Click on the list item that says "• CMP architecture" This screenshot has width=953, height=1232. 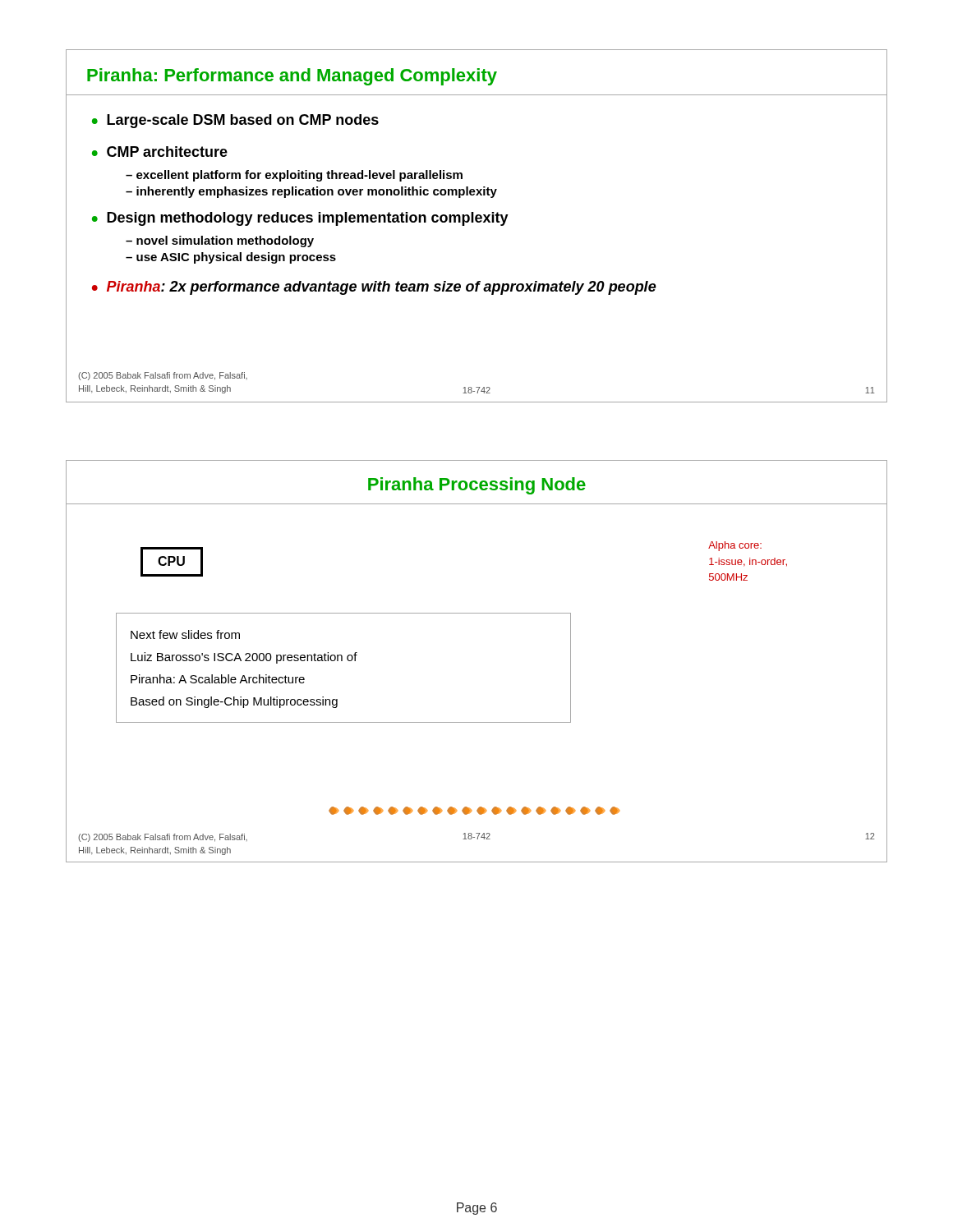click(x=159, y=154)
